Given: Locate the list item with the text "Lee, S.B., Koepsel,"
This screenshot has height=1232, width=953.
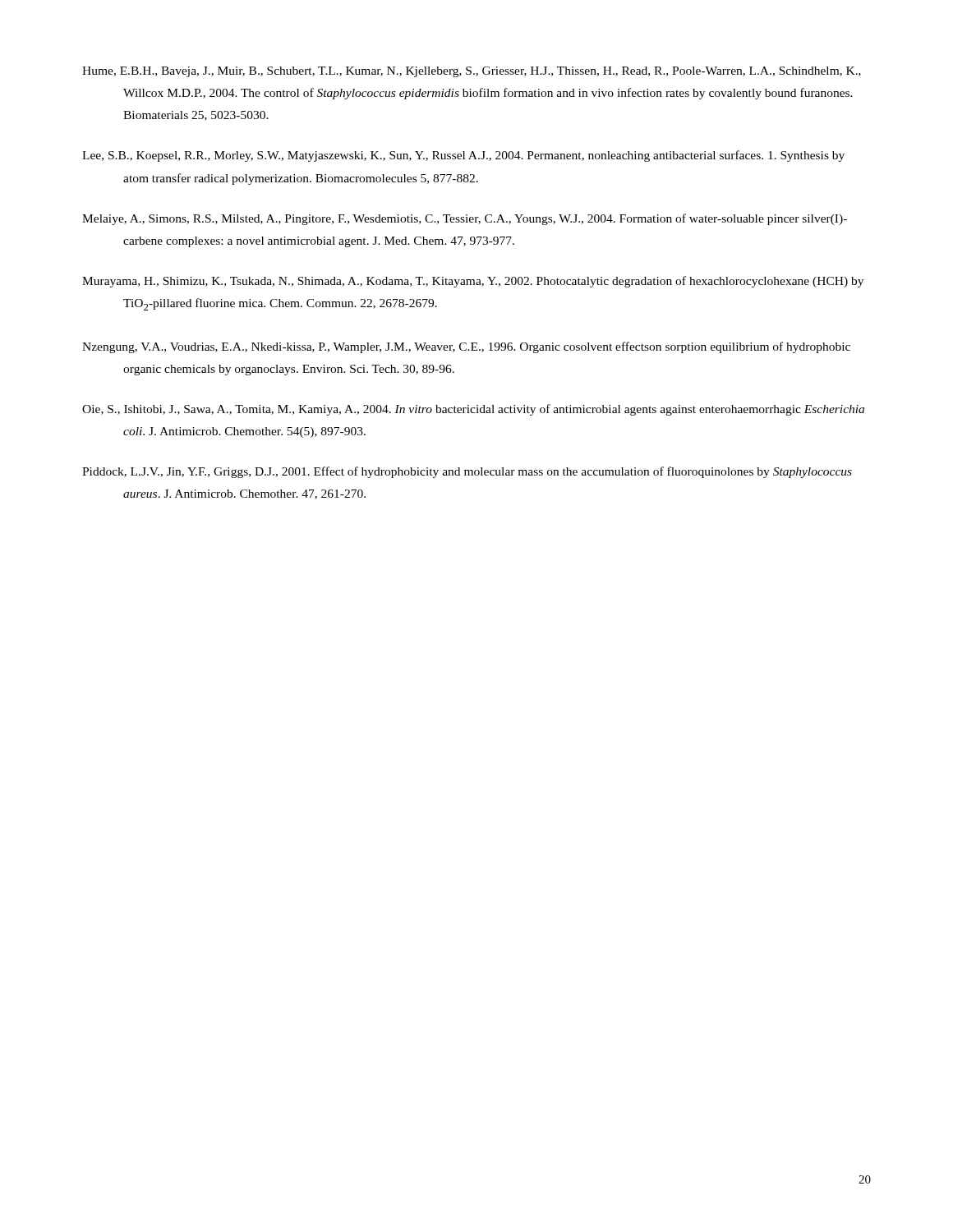Looking at the screenshot, I should click(463, 166).
